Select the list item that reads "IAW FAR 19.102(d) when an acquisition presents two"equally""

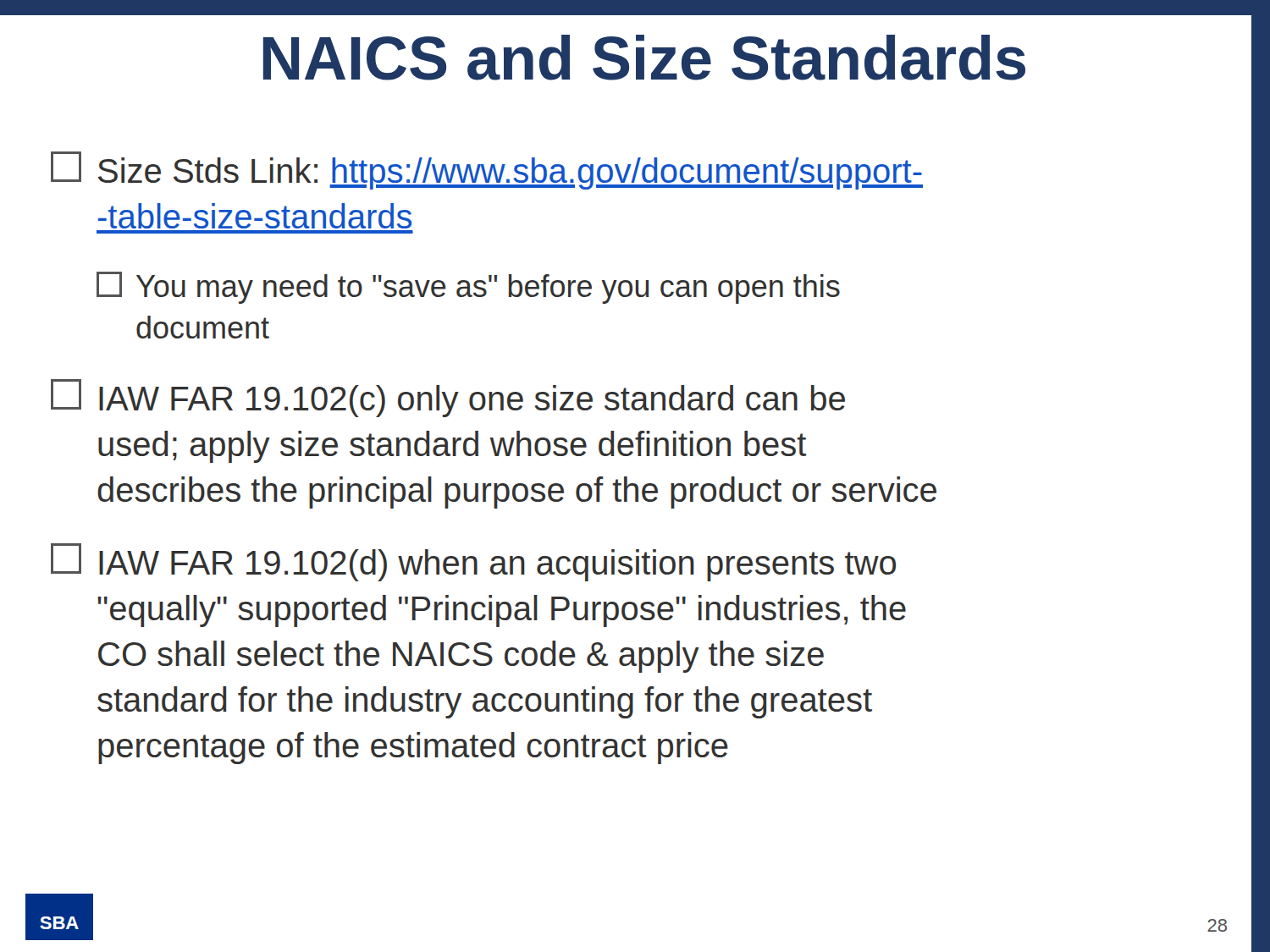point(479,654)
